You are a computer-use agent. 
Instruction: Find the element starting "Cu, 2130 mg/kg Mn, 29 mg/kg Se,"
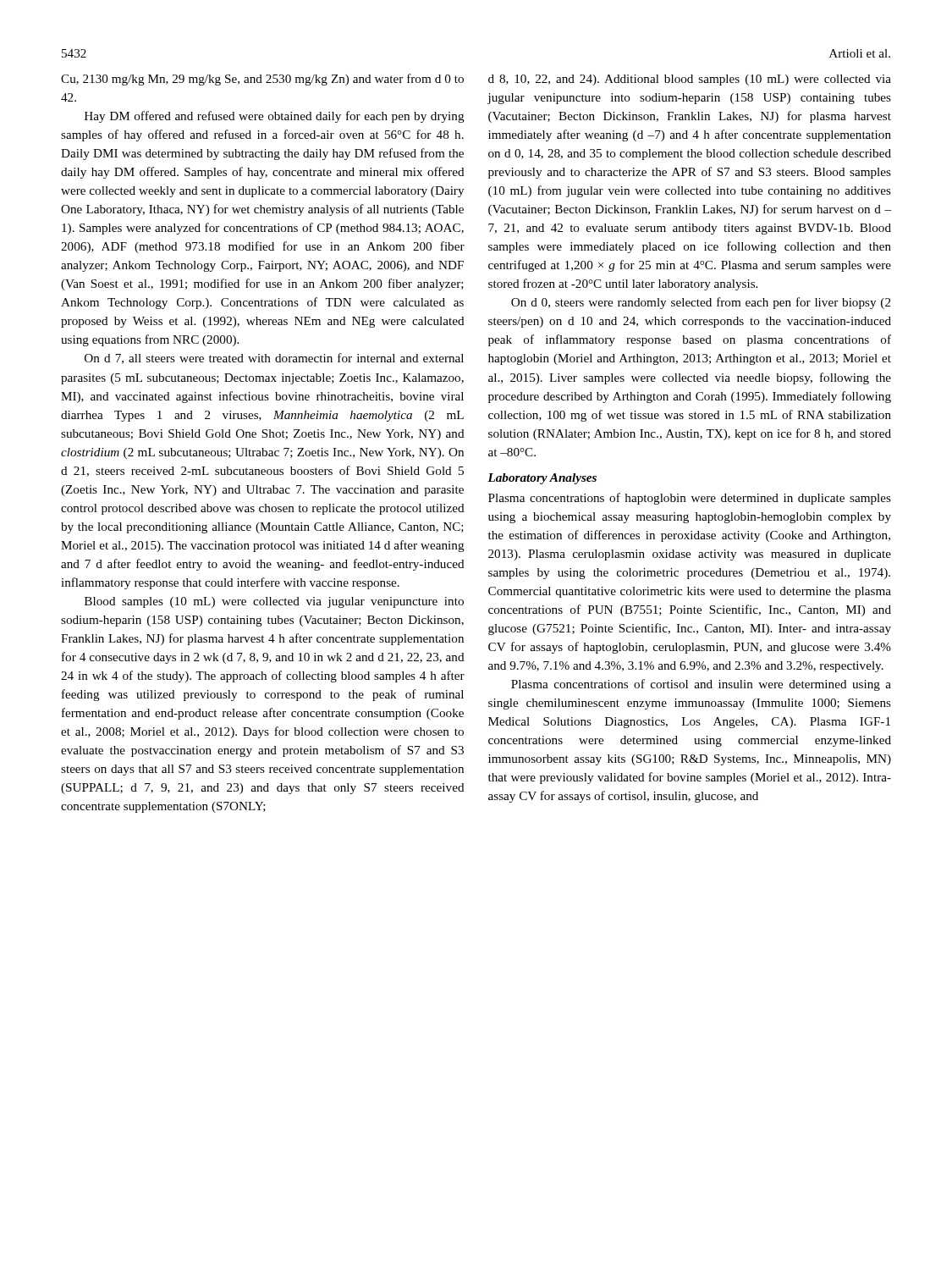pyautogui.click(x=263, y=443)
